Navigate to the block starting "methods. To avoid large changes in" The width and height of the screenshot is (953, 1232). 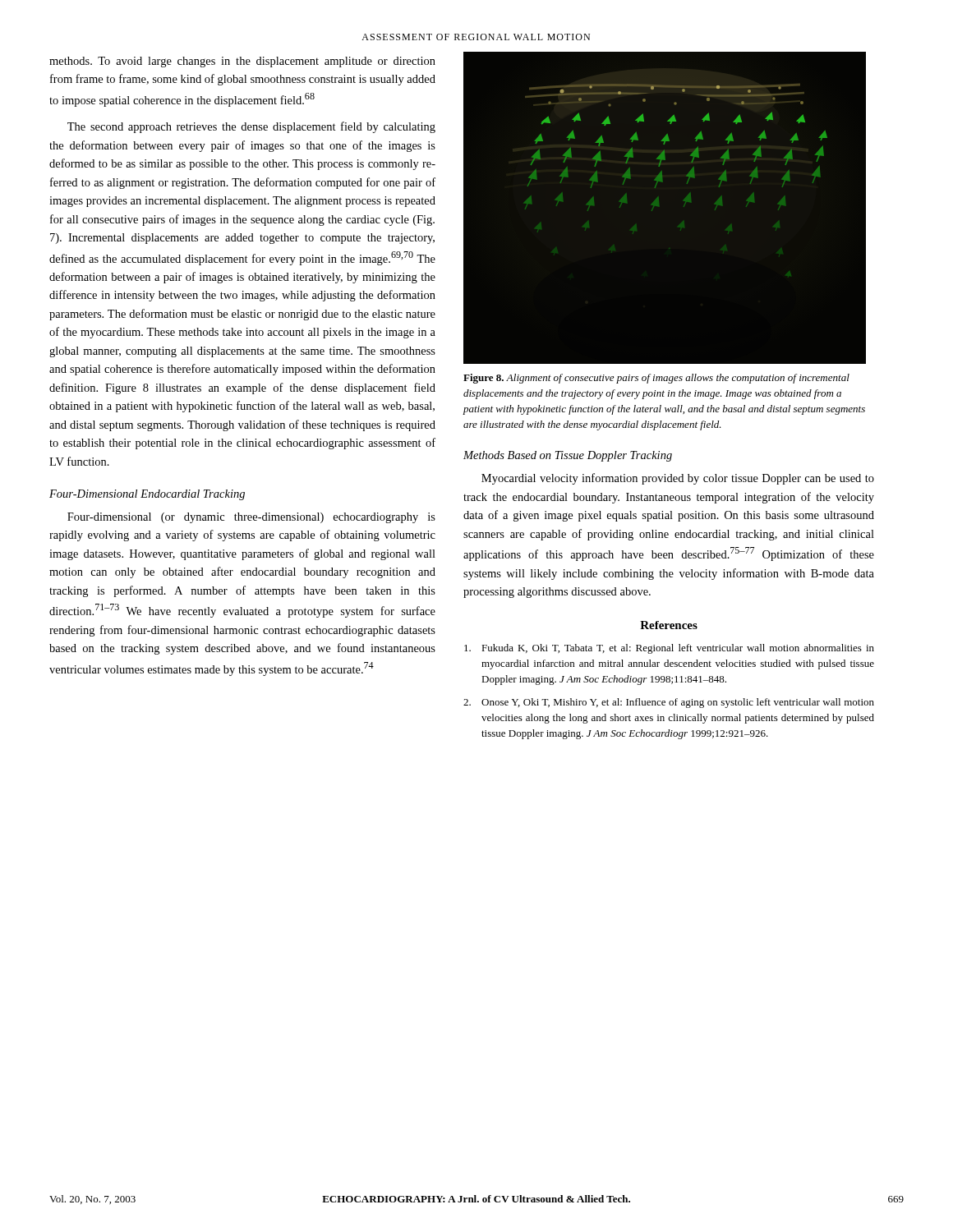point(242,261)
